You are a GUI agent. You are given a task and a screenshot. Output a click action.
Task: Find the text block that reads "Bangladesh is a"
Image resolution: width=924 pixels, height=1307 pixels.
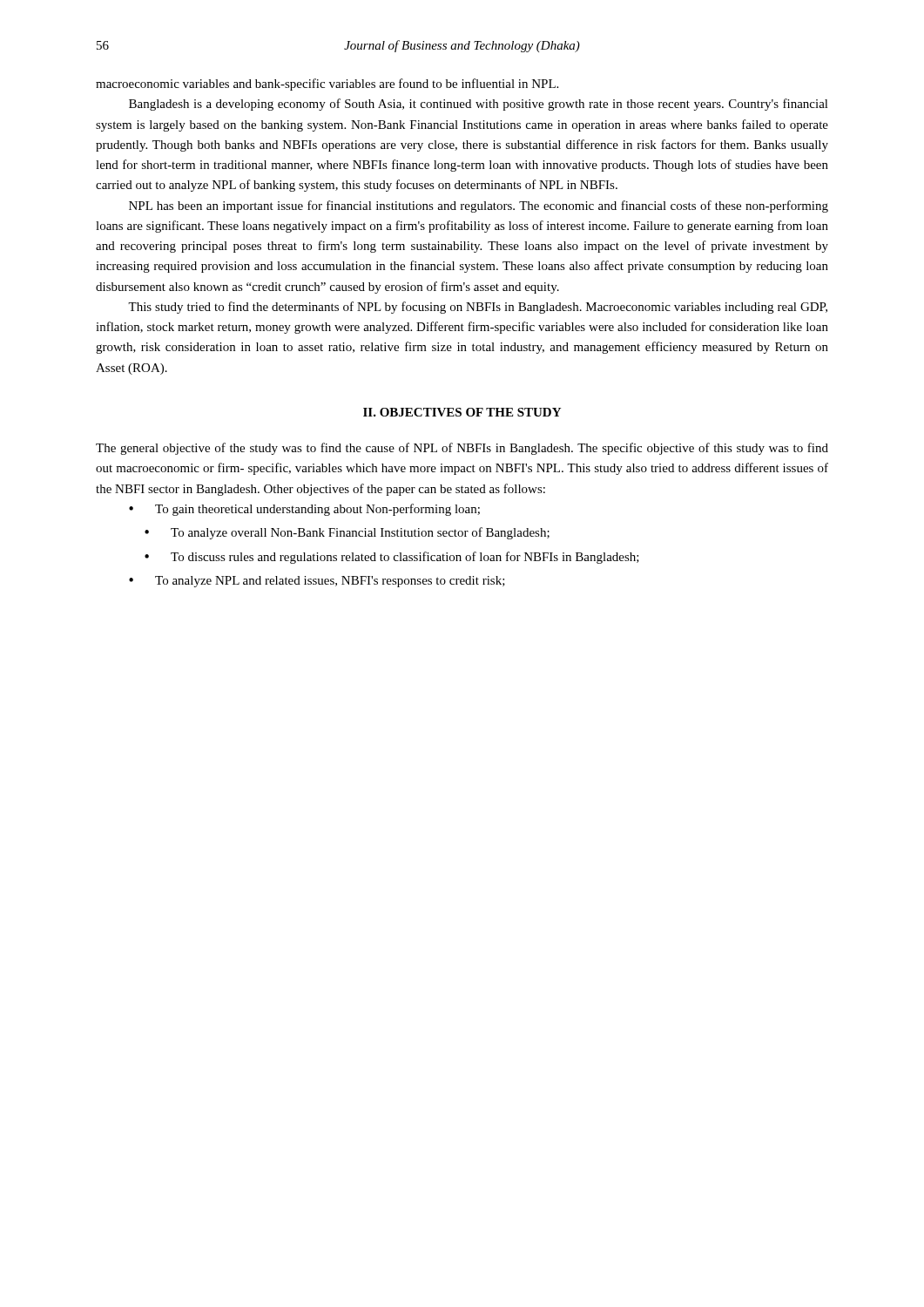coord(462,145)
